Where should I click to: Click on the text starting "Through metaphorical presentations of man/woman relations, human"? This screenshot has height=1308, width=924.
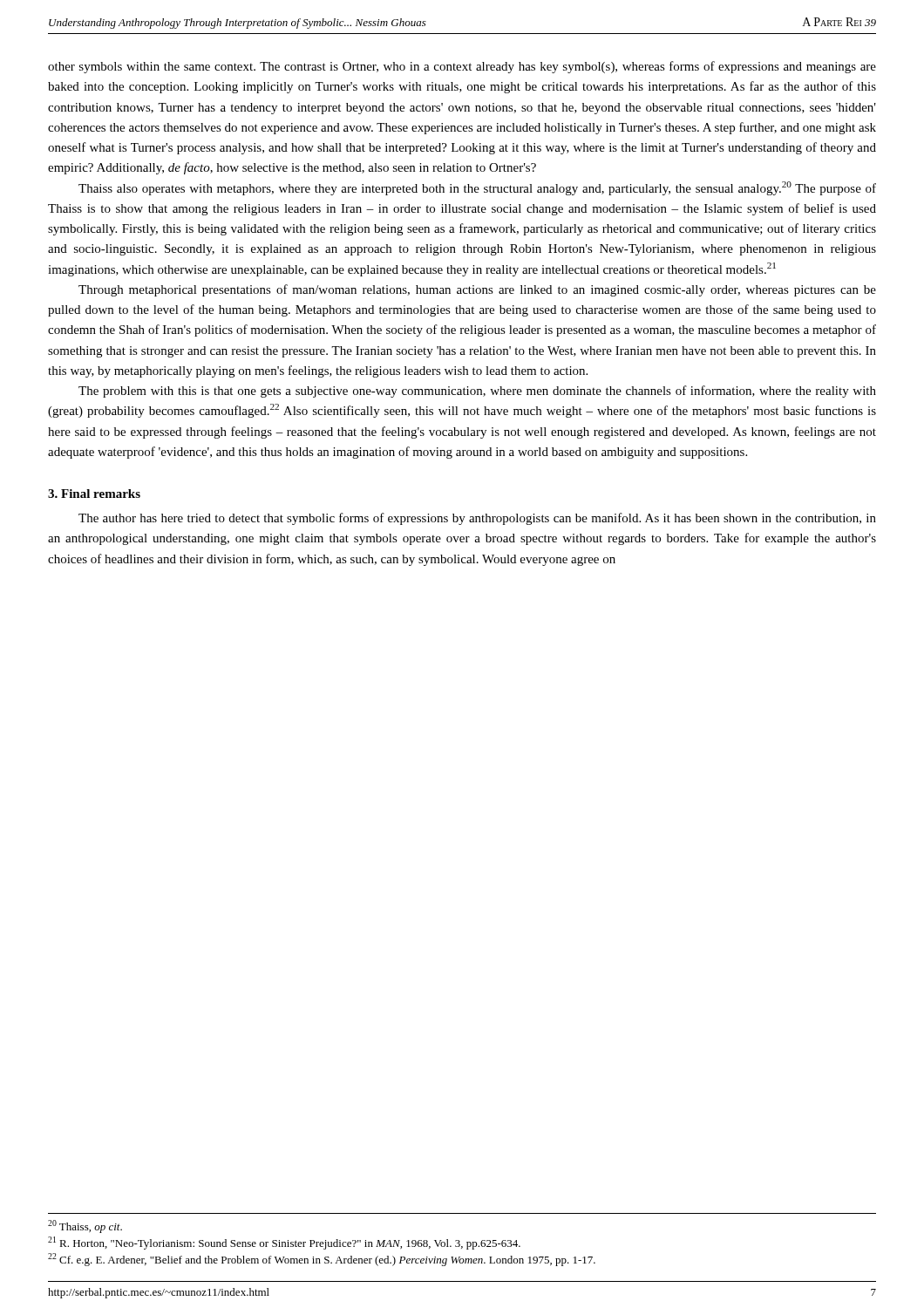click(x=462, y=330)
